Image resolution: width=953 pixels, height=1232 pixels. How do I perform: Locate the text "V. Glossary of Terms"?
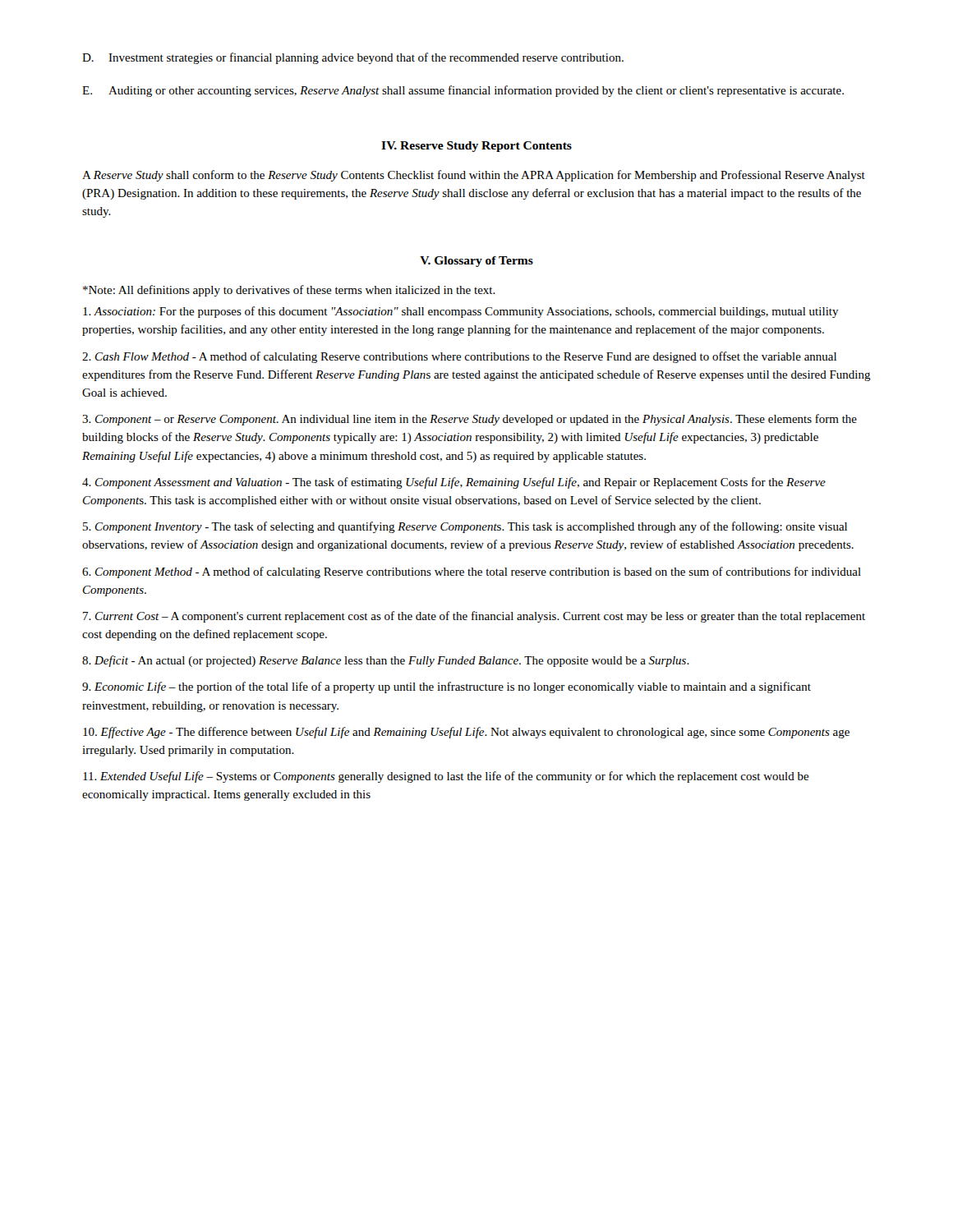(476, 260)
